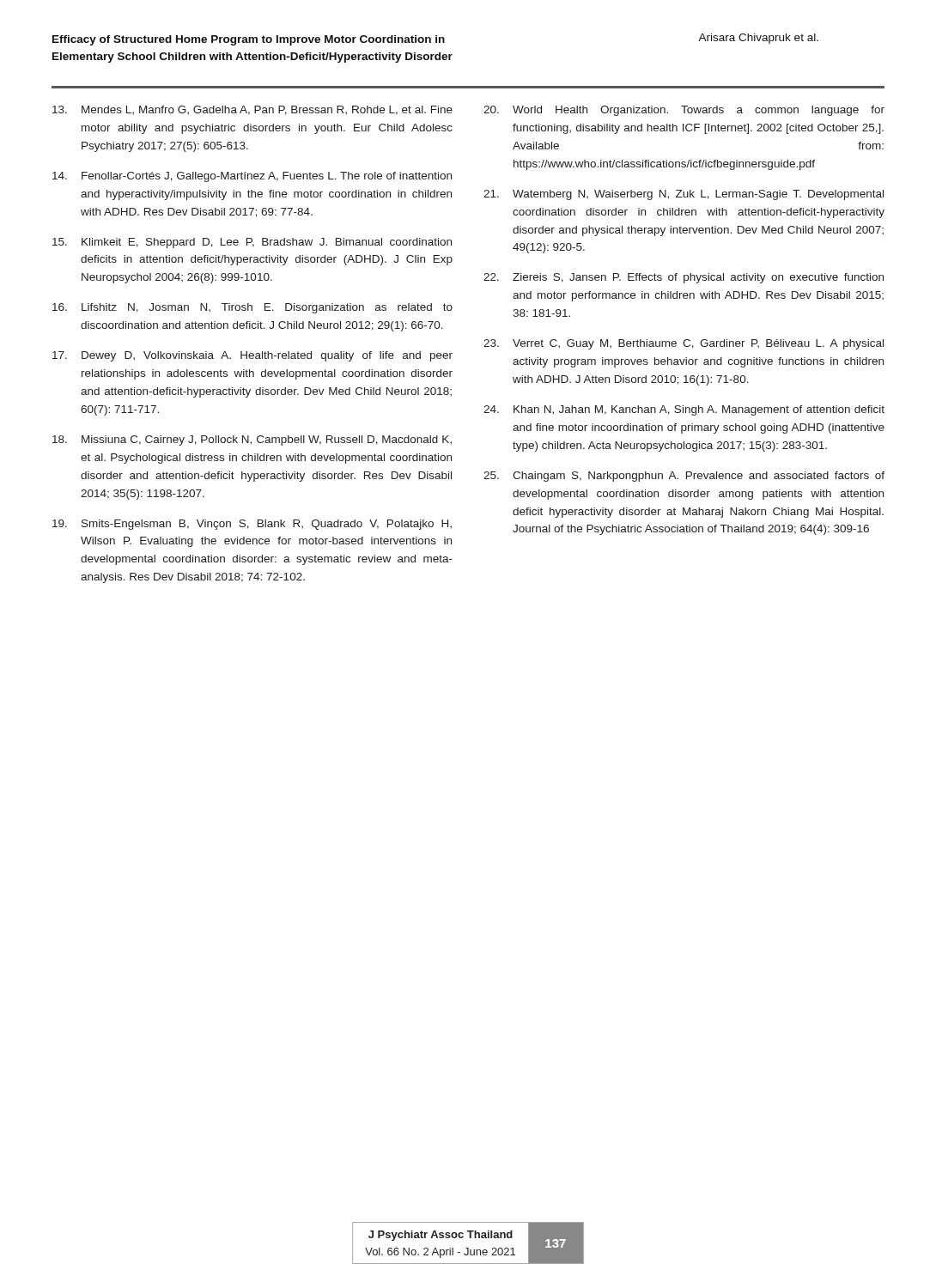Find the block on this page that starts "22. Ziereis S,"

(x=684, y=296)
